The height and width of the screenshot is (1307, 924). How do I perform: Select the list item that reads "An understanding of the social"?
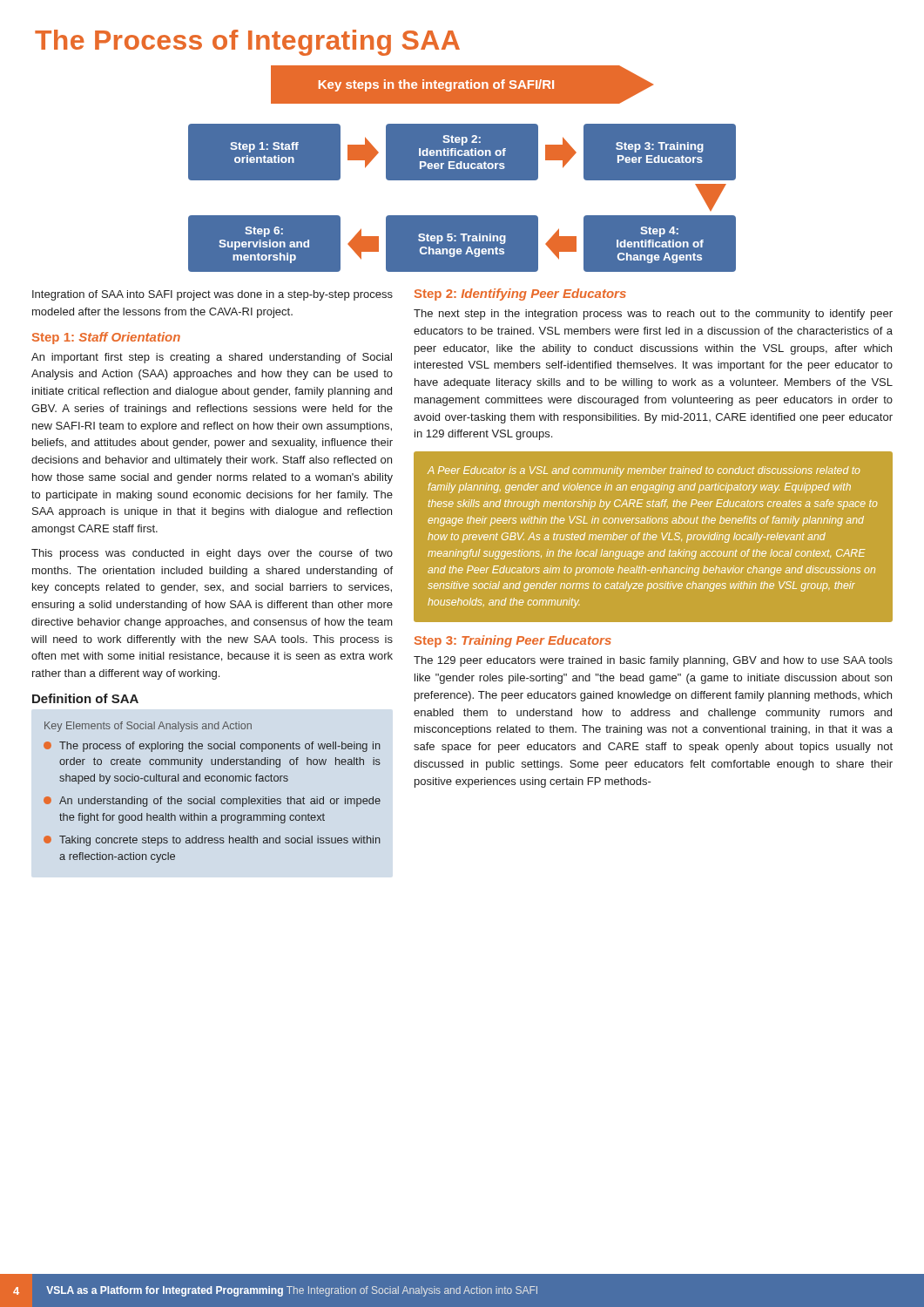coord(212,809)
